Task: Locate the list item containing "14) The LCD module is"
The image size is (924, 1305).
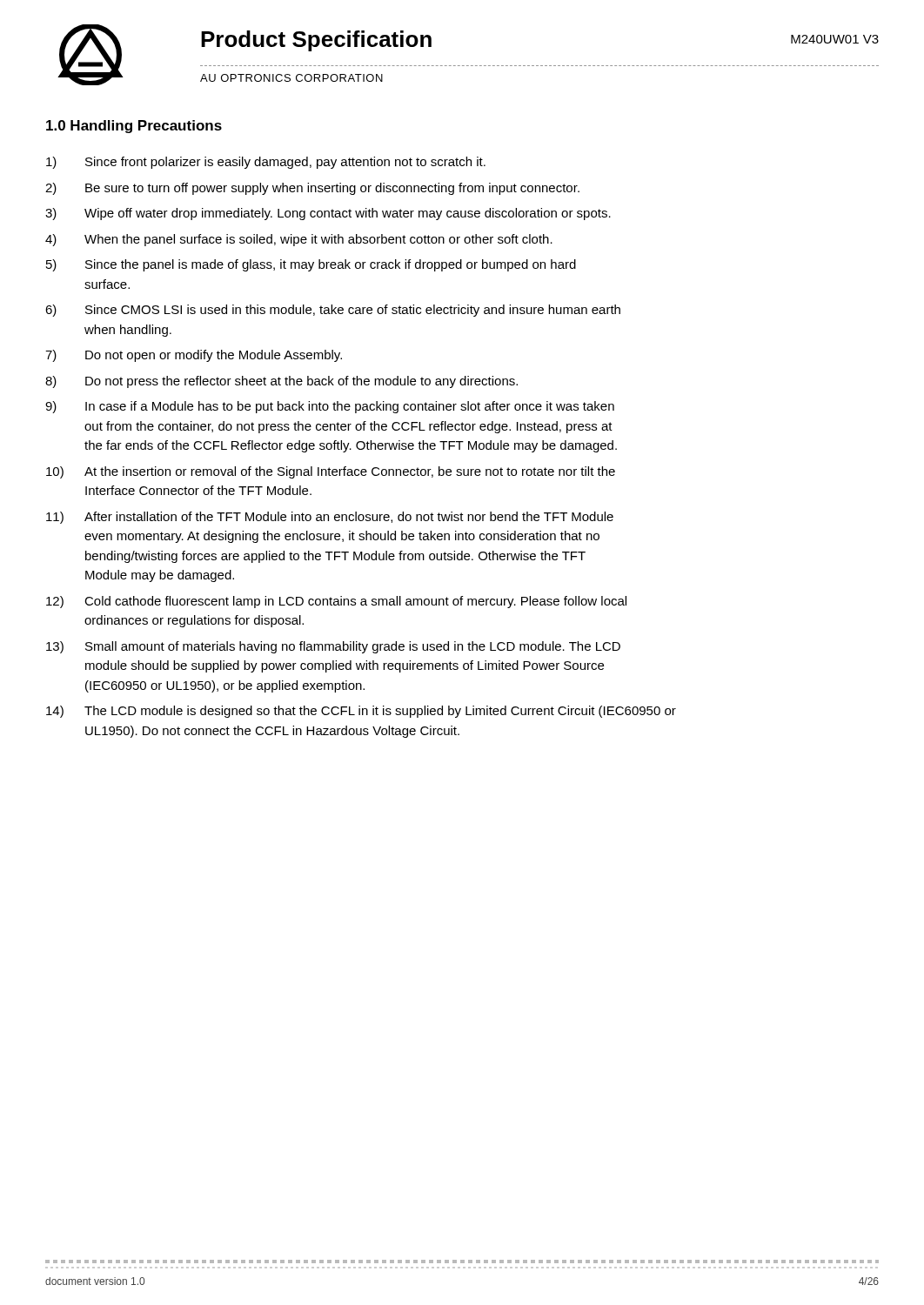Action: (462, 721)
